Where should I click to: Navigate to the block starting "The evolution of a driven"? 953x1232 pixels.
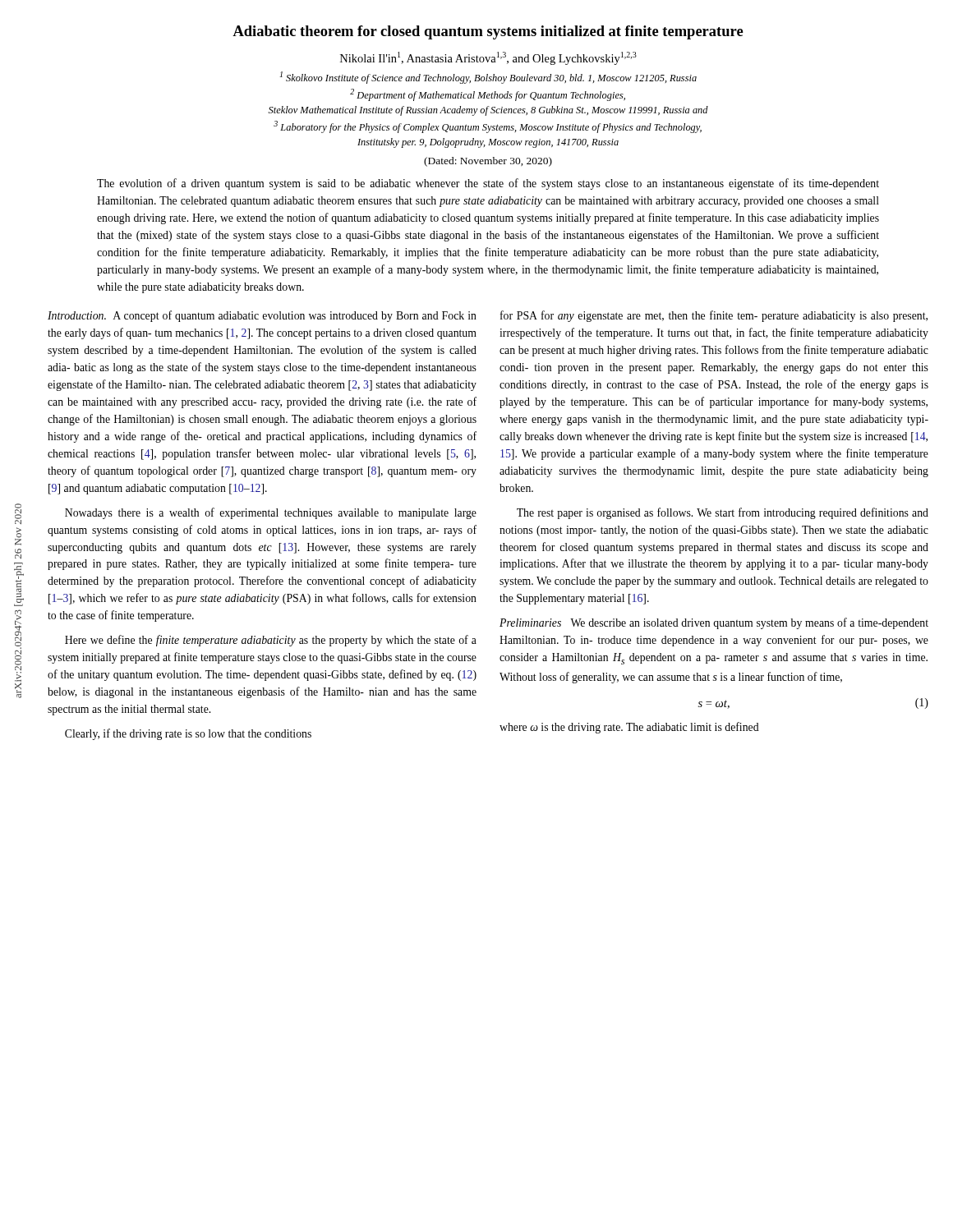tap(488, 235)
